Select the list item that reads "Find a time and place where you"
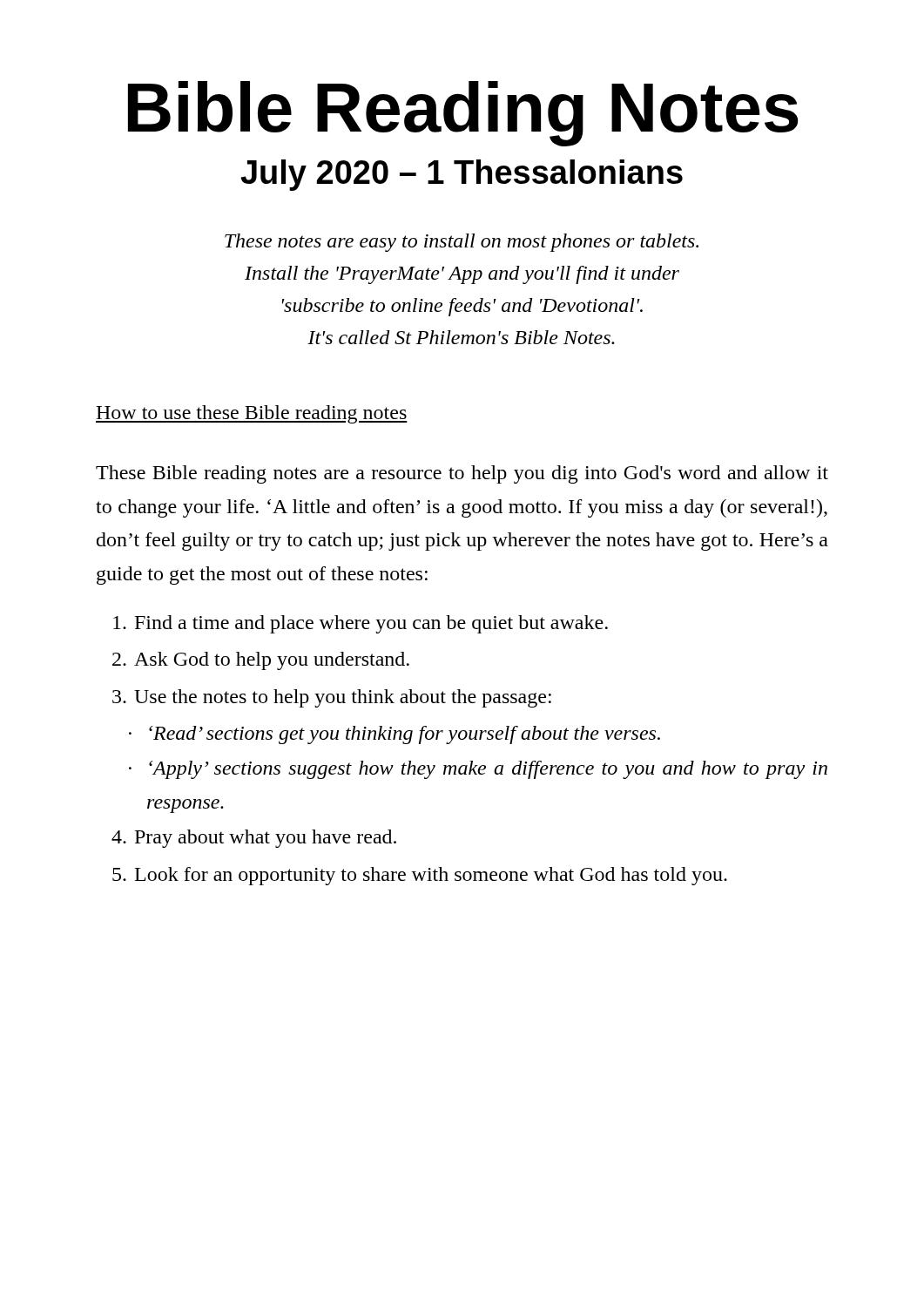The width and height of the screenshot is (924, 1307). (x=462, y=622)
